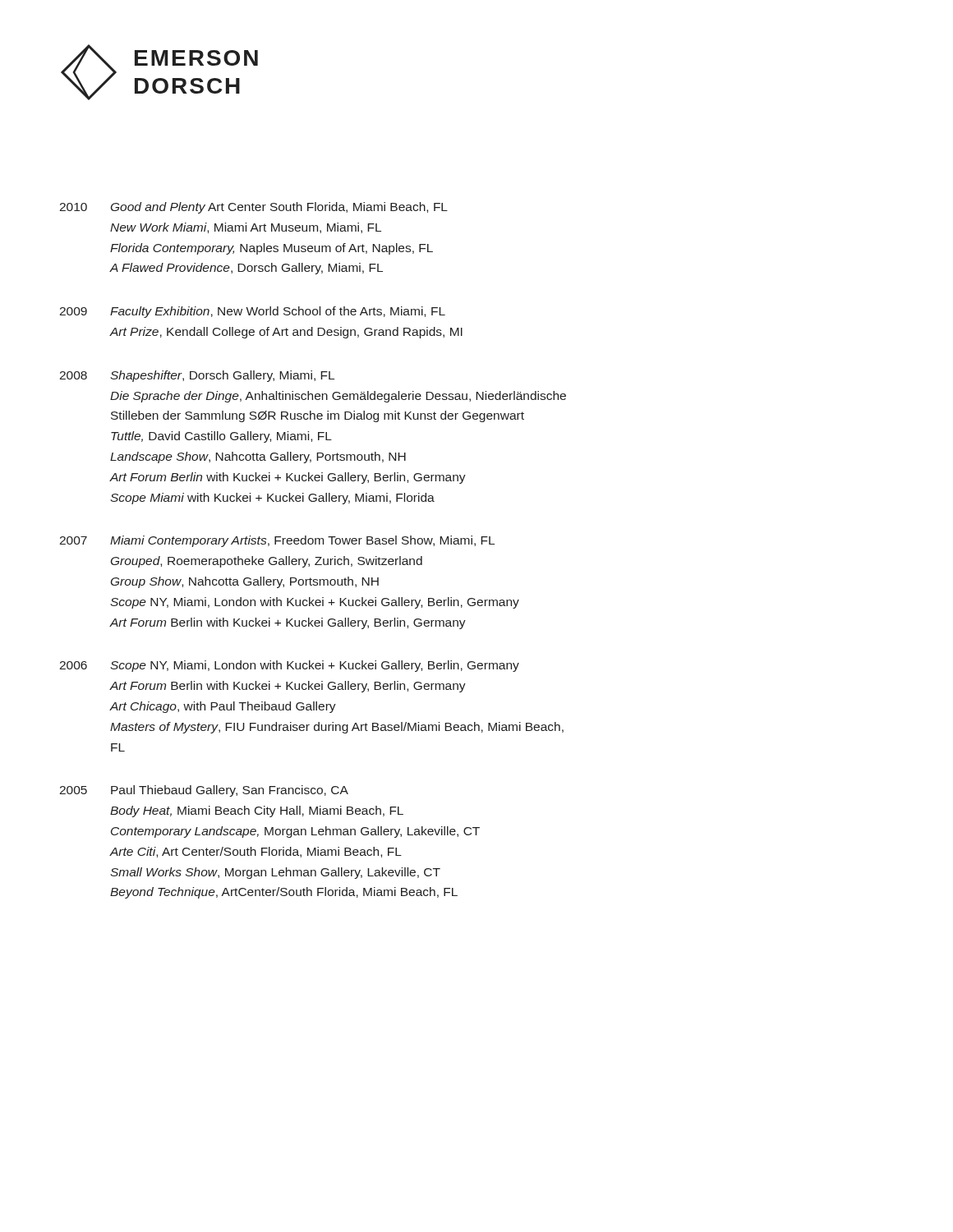Click on the text starting "2005 Paul Thiebaud Gallery, San"
The height and width of the screenshot is (1232, 953).
pyautogui.click(x=476, y=842)
